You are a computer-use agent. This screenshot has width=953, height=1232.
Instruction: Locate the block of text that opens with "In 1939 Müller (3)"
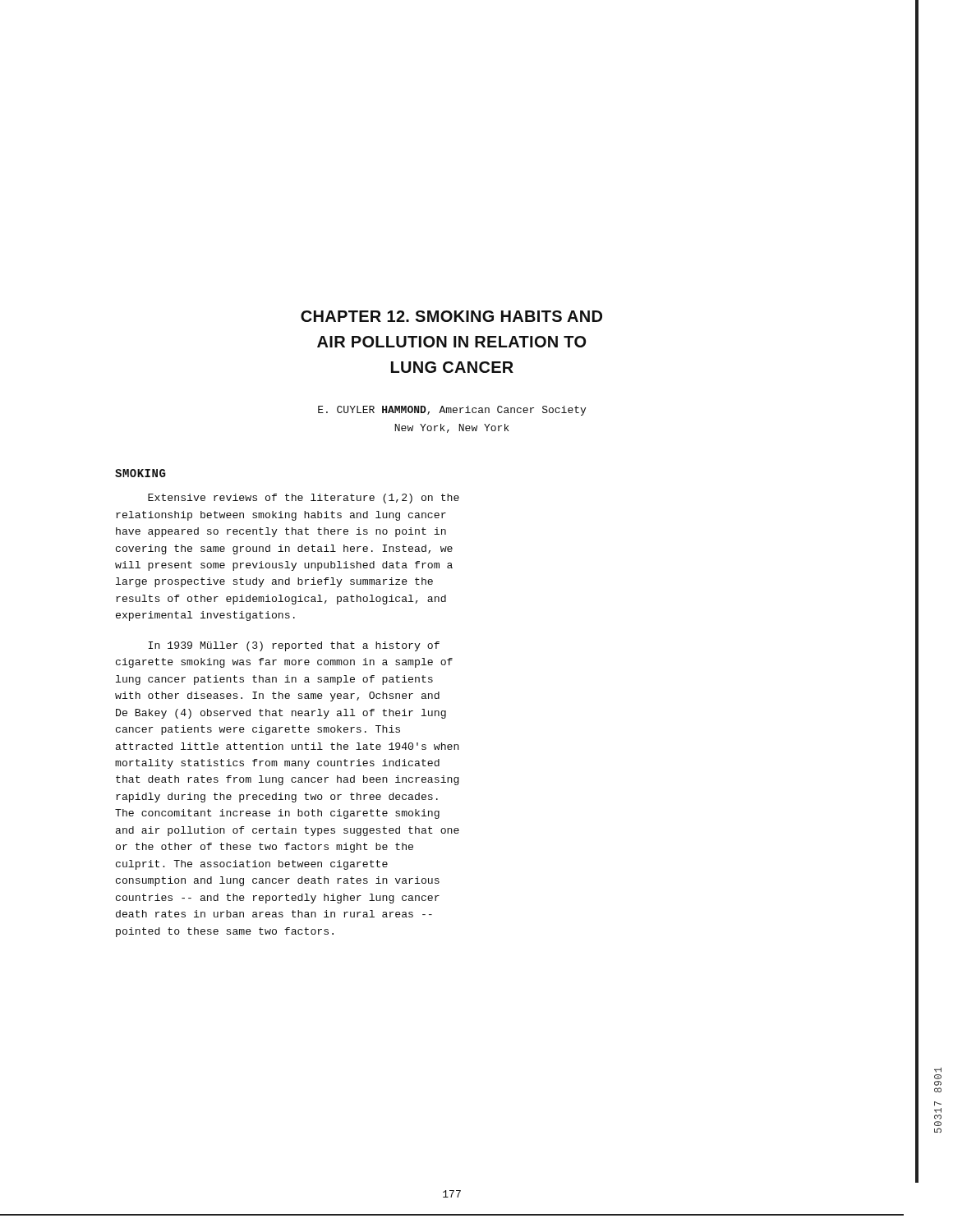287,789
